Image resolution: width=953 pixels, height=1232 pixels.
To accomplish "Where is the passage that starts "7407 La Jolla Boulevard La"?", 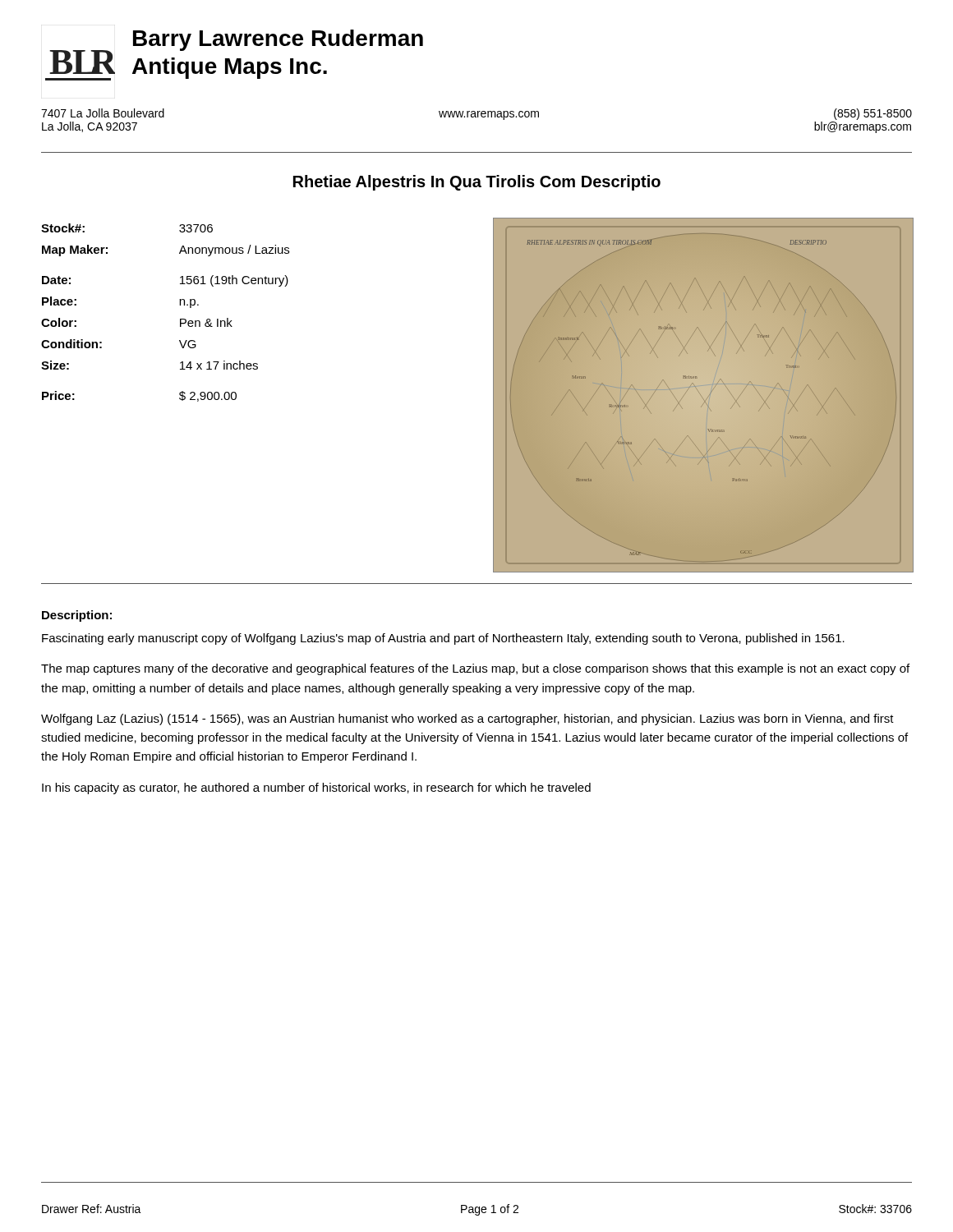I will 103,120.
